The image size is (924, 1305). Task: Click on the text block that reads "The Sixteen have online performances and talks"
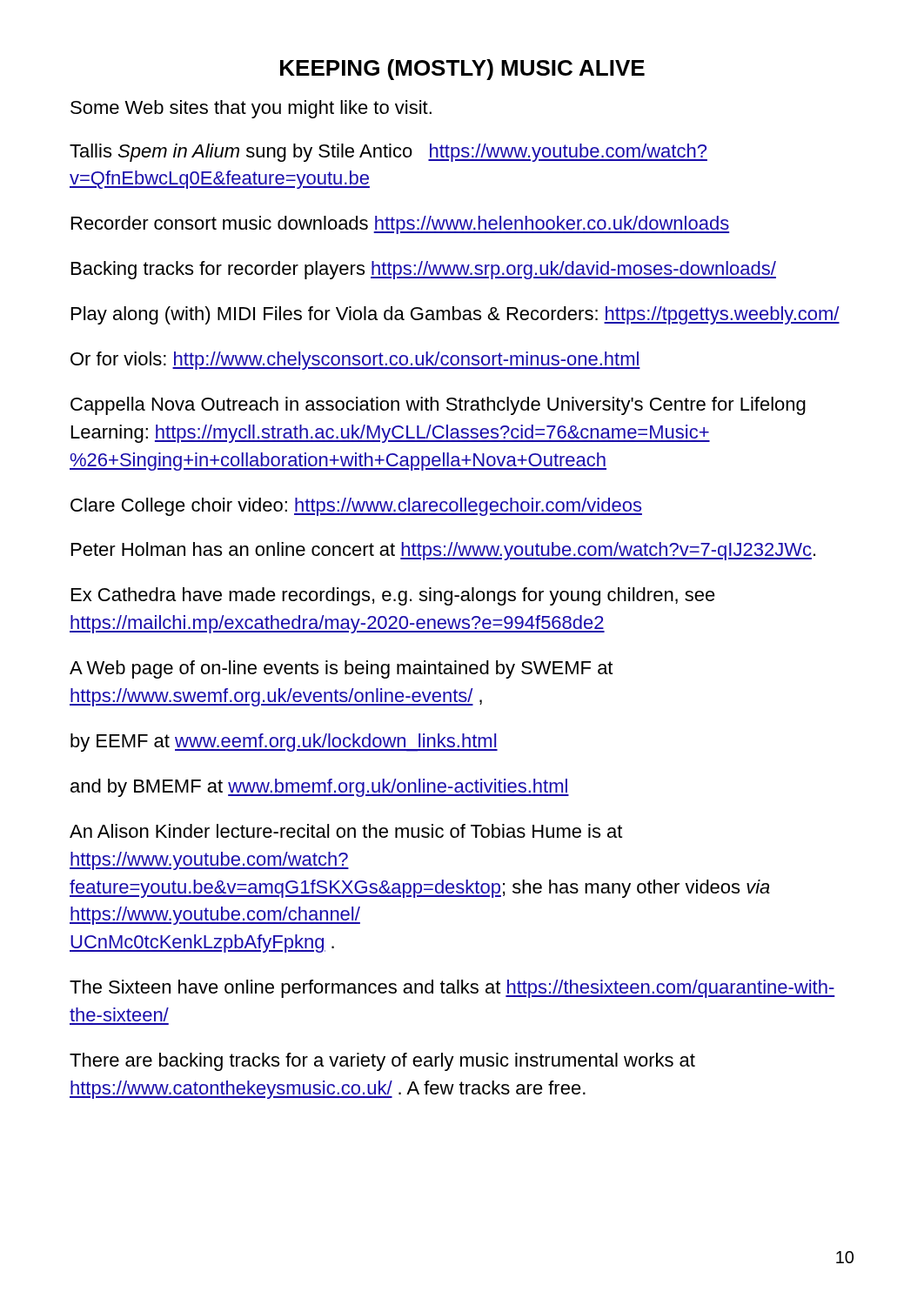(452, 1001)
